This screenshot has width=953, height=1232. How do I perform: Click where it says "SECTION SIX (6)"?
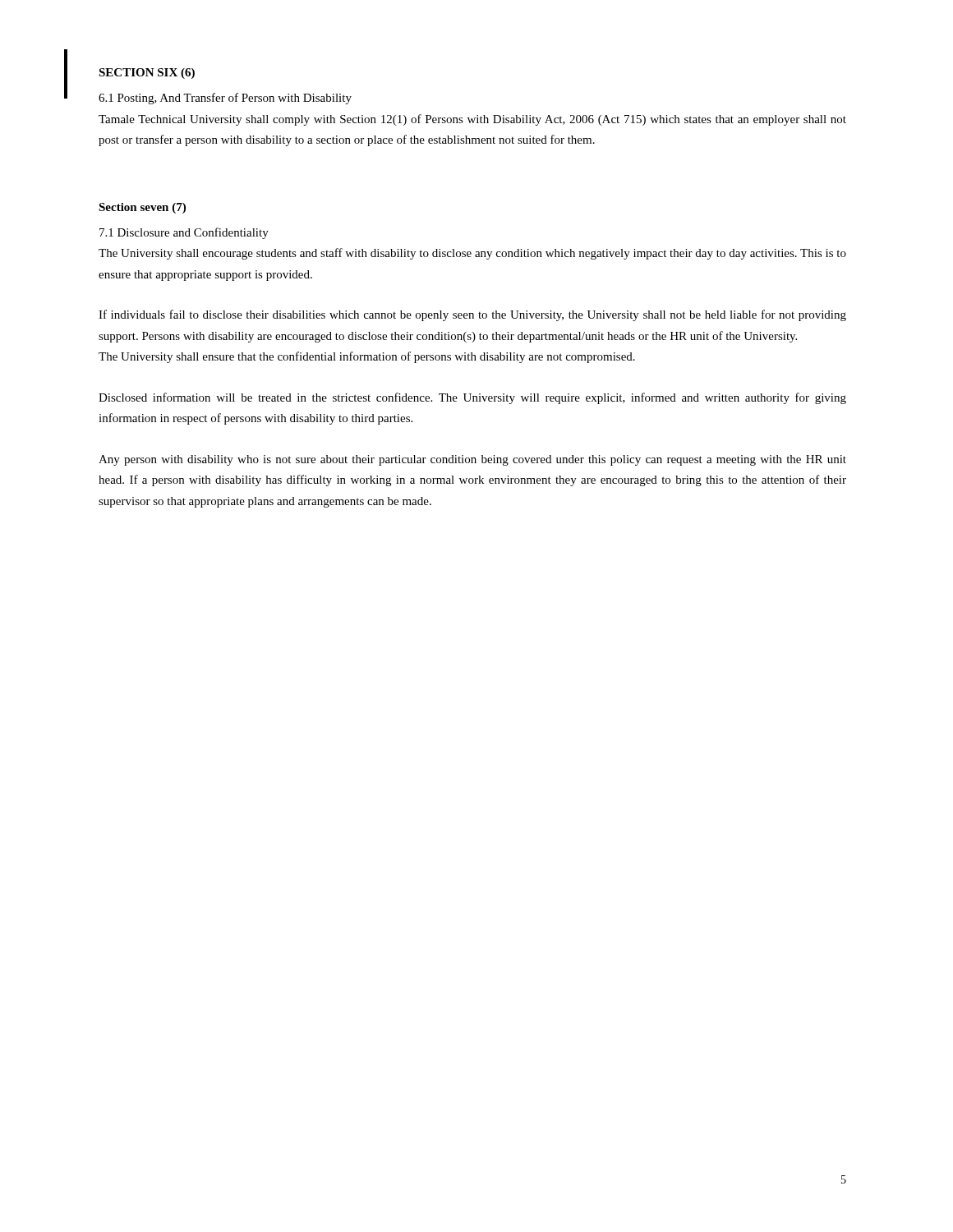tap(147, 72)
